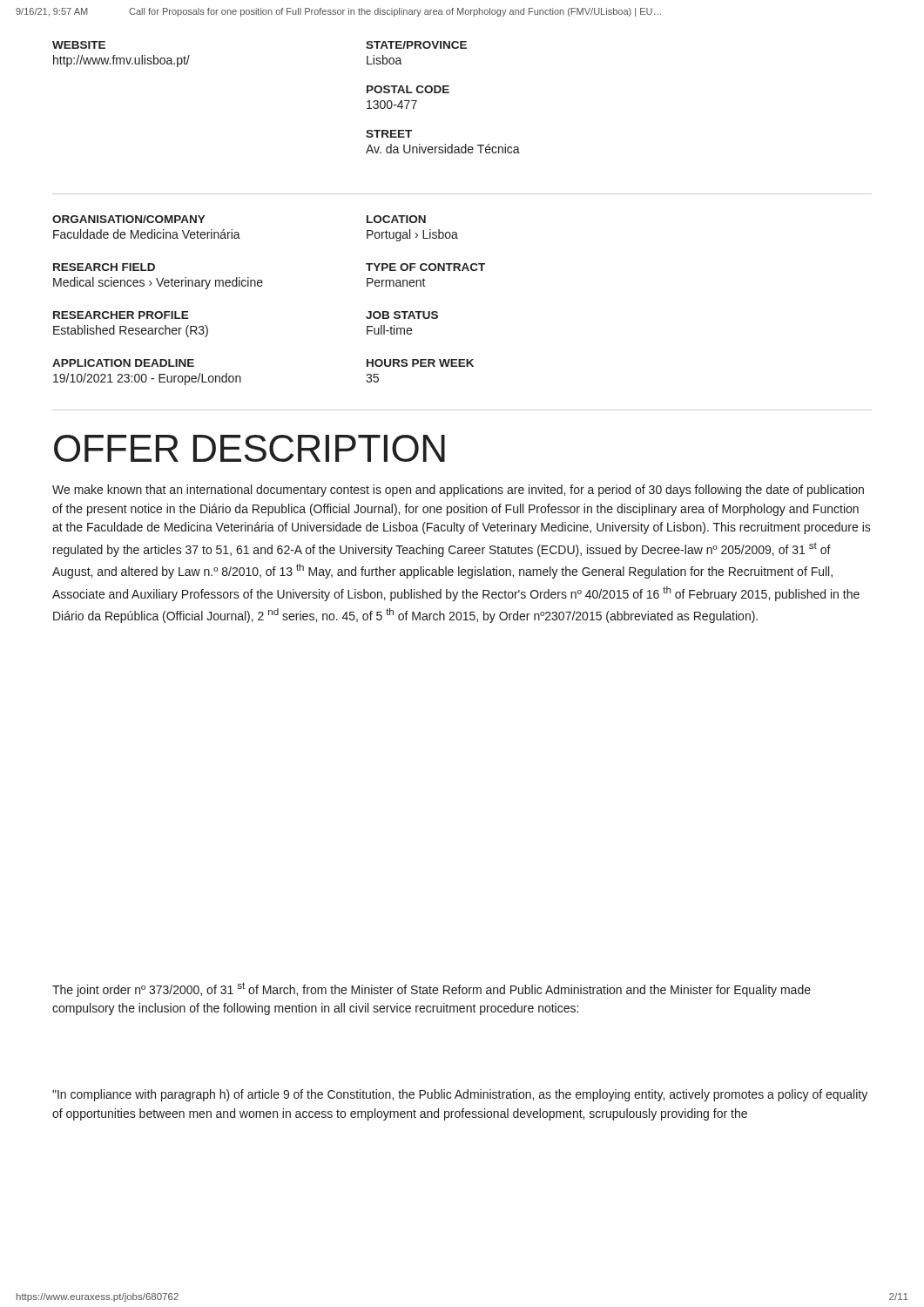The width and height of the screenshot is (924, 1307).
Task: Select the text with the text "STATE/PROVINCE Lisboa"
Action: [416, 45]
